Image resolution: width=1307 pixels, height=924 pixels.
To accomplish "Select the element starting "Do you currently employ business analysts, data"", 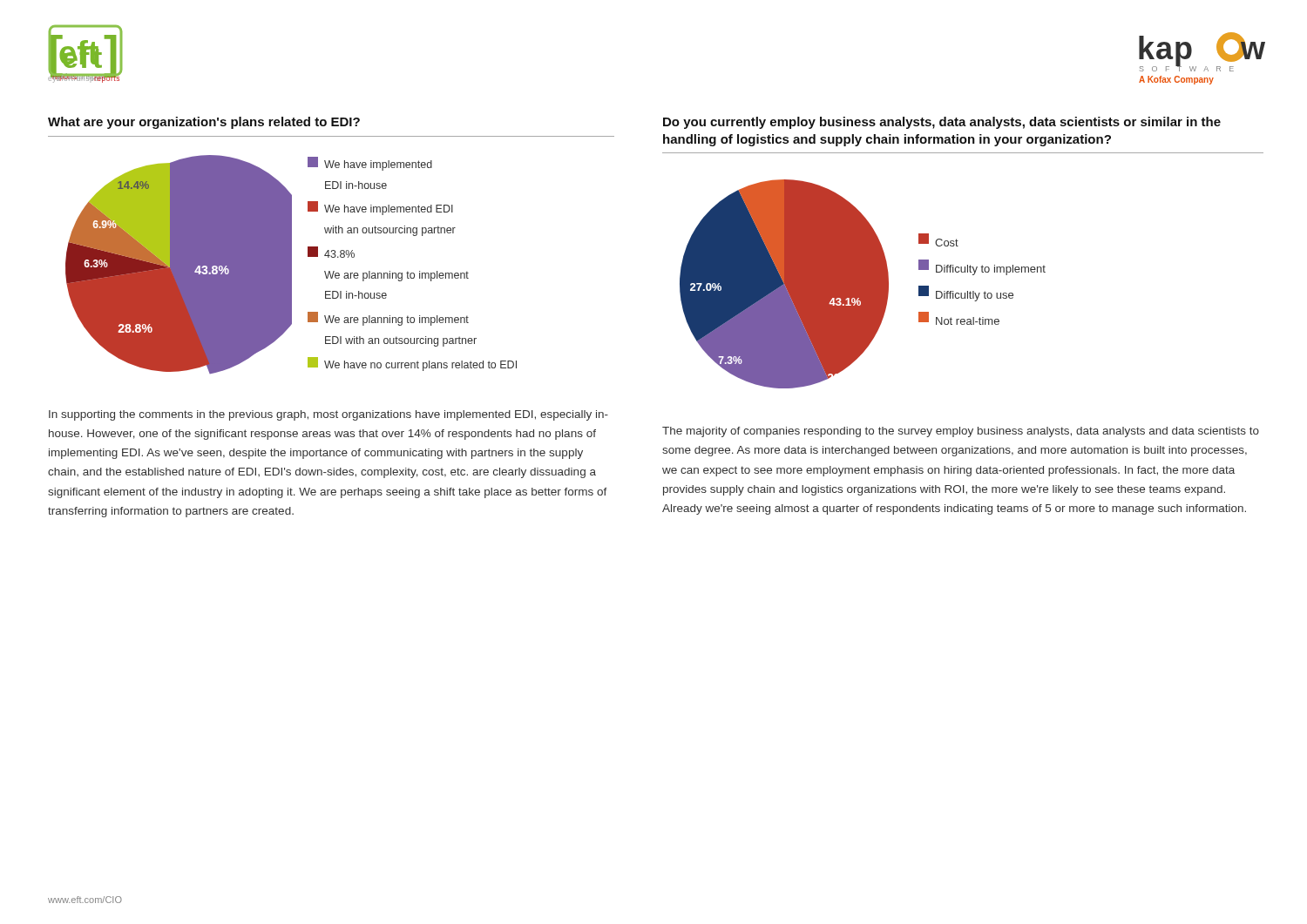I will [x=941, y=130].
